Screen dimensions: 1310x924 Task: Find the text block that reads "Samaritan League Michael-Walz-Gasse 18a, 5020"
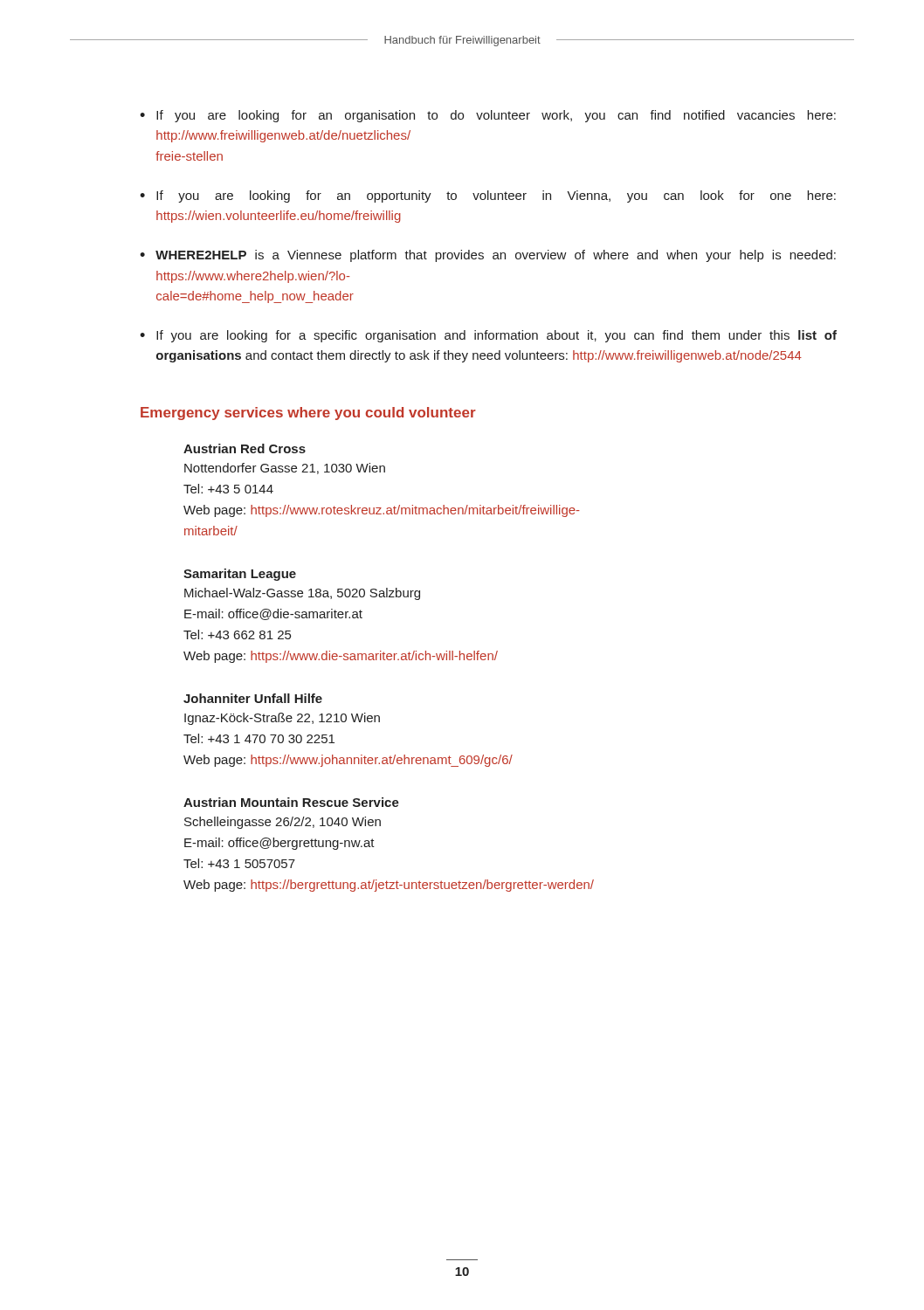pyautogui.click(x=240, y=575)
